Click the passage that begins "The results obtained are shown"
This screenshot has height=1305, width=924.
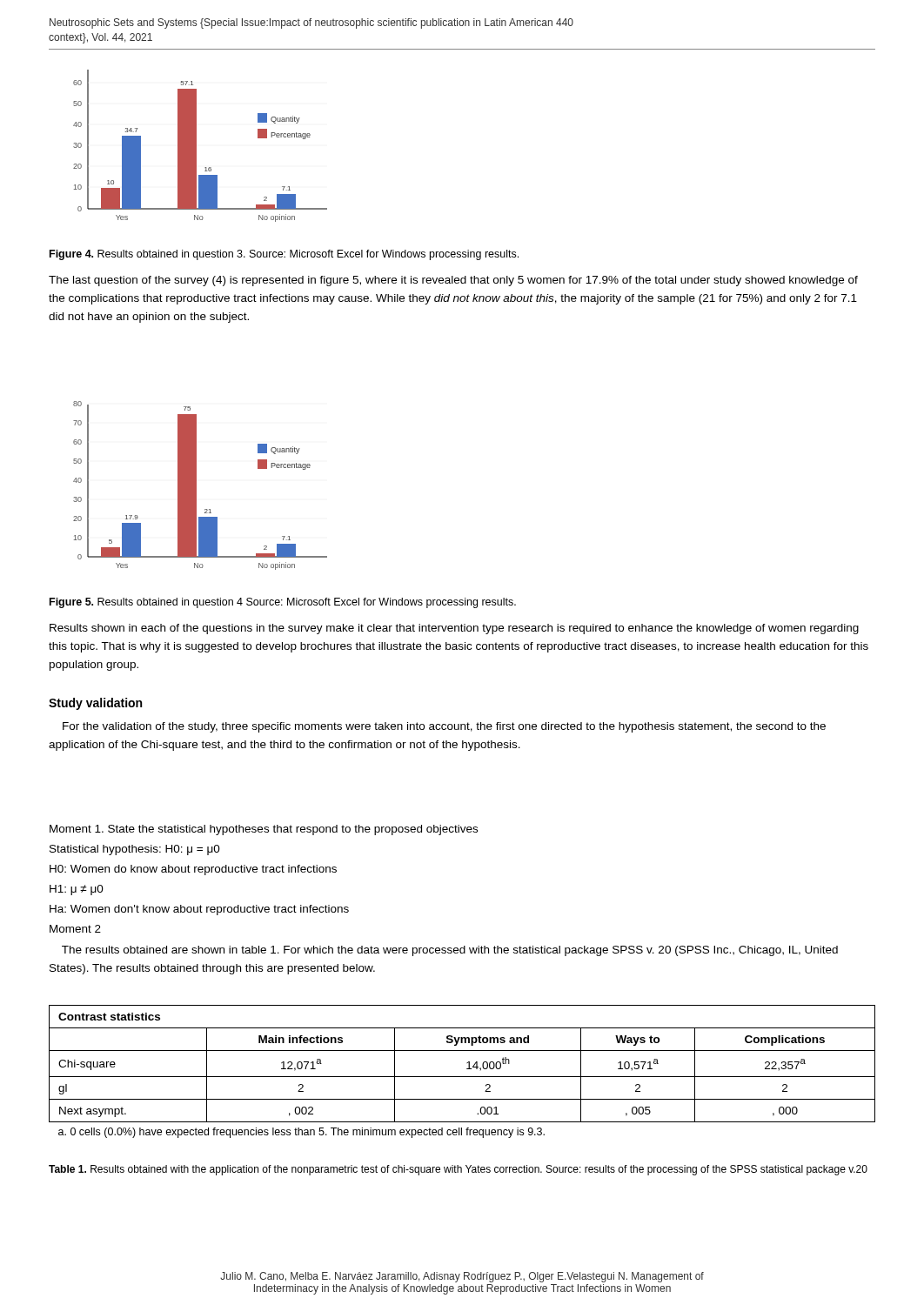[x=443, y=959]
